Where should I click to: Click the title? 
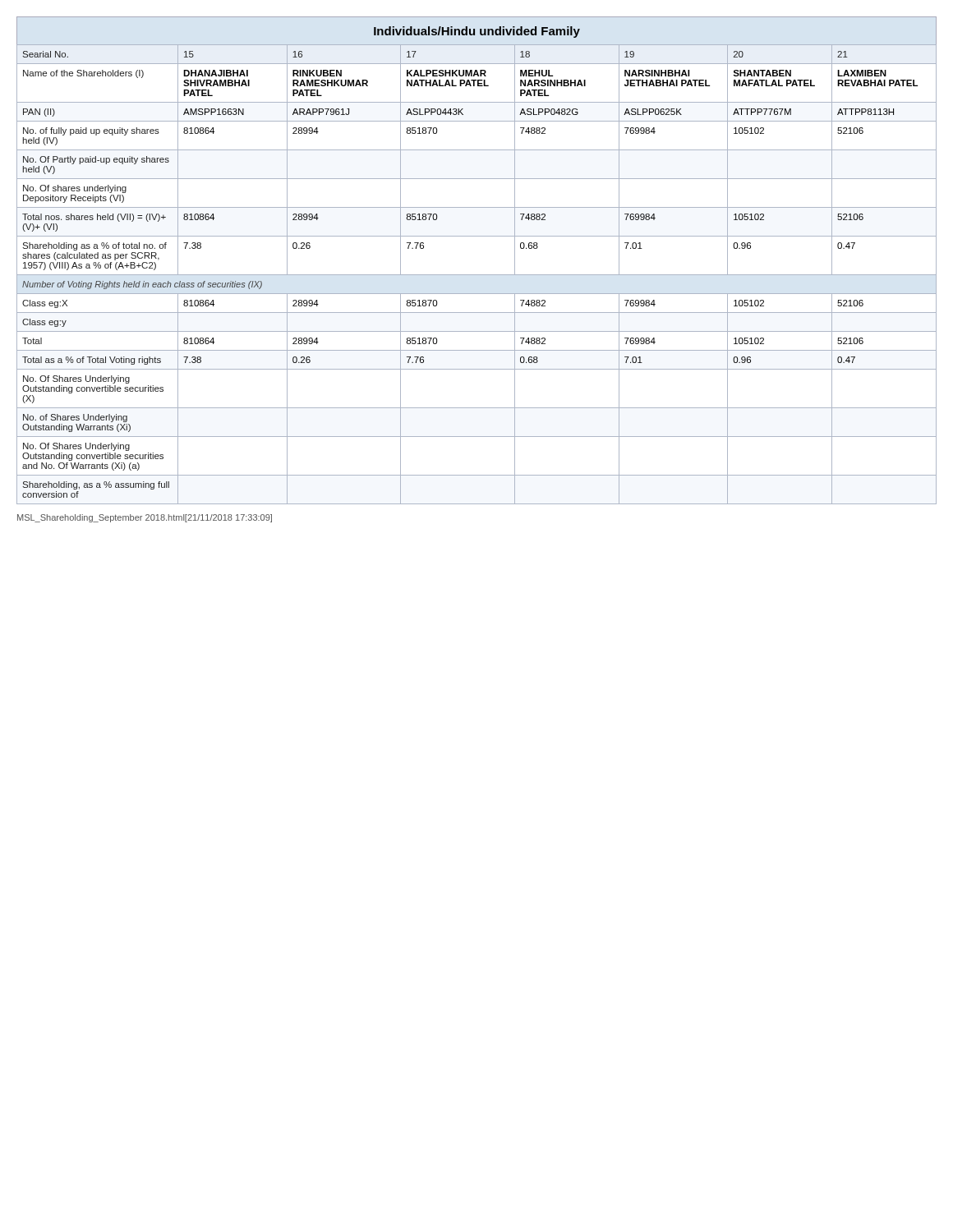tap(476, 31)
